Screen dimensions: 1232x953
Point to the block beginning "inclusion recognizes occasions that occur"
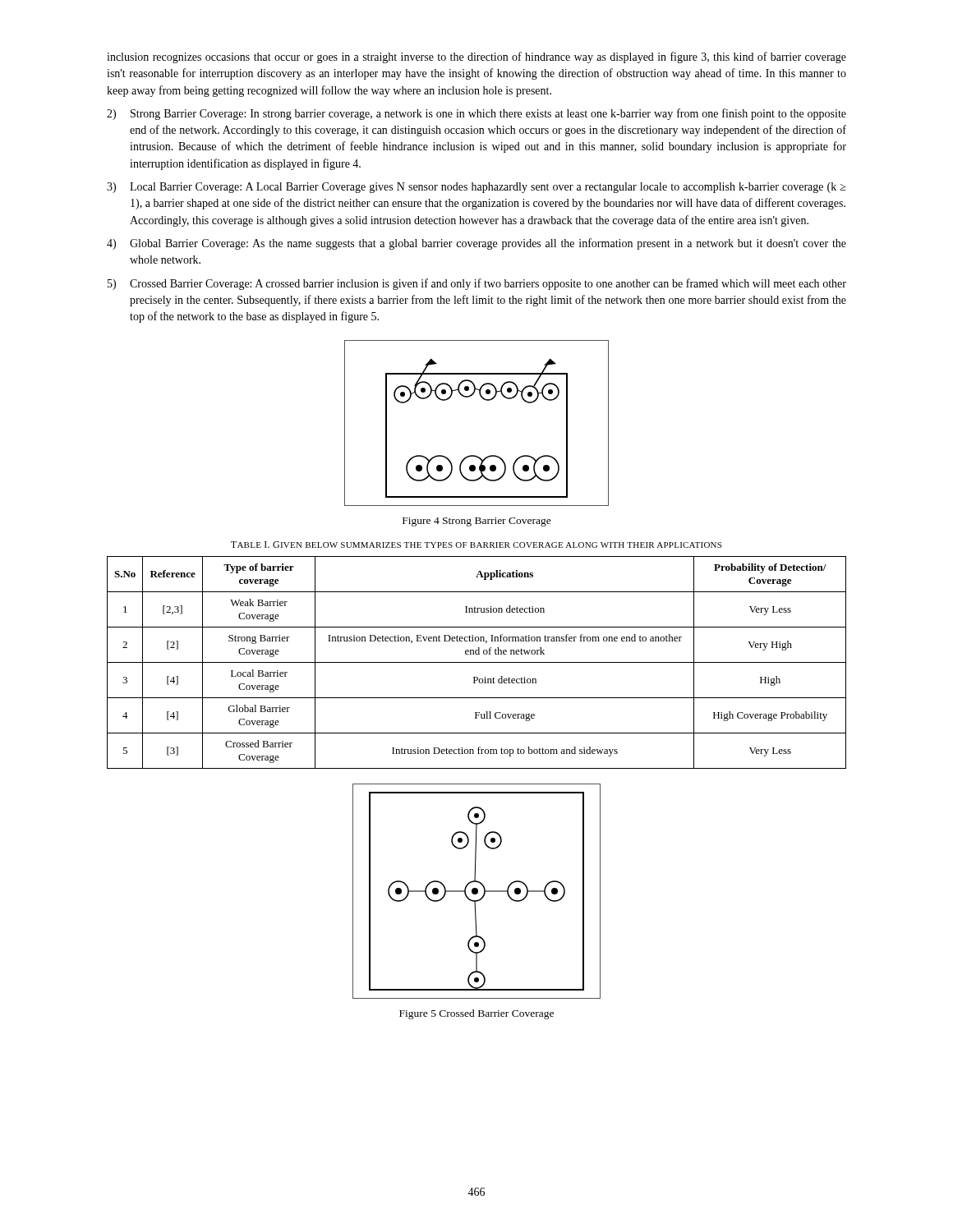(476, 74)
